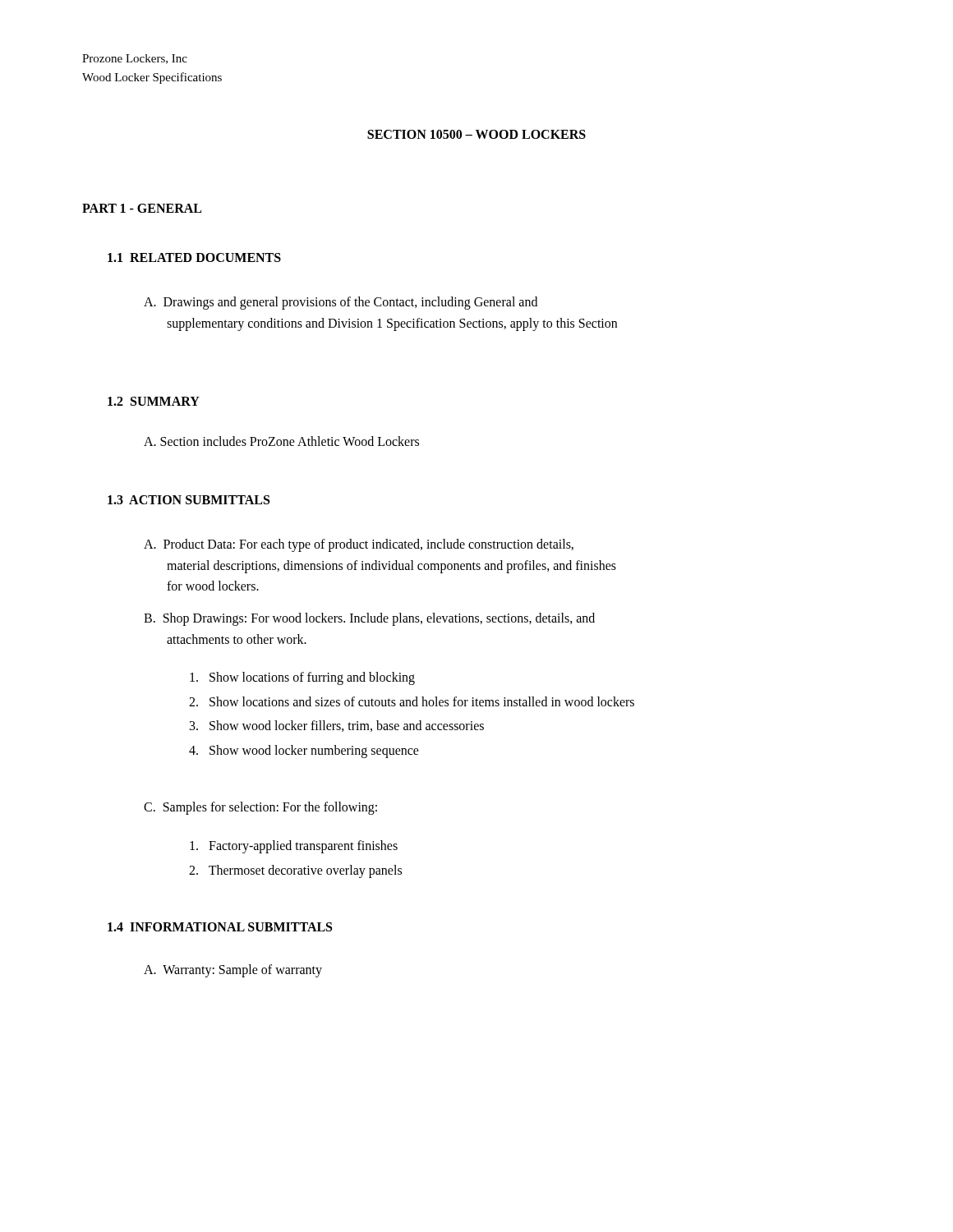Image resolution: width=953 pixels, height=1232 pixels.
Task: Click on the block starting "Show locations of furring and blocking 2."
Action: [412, 714]
